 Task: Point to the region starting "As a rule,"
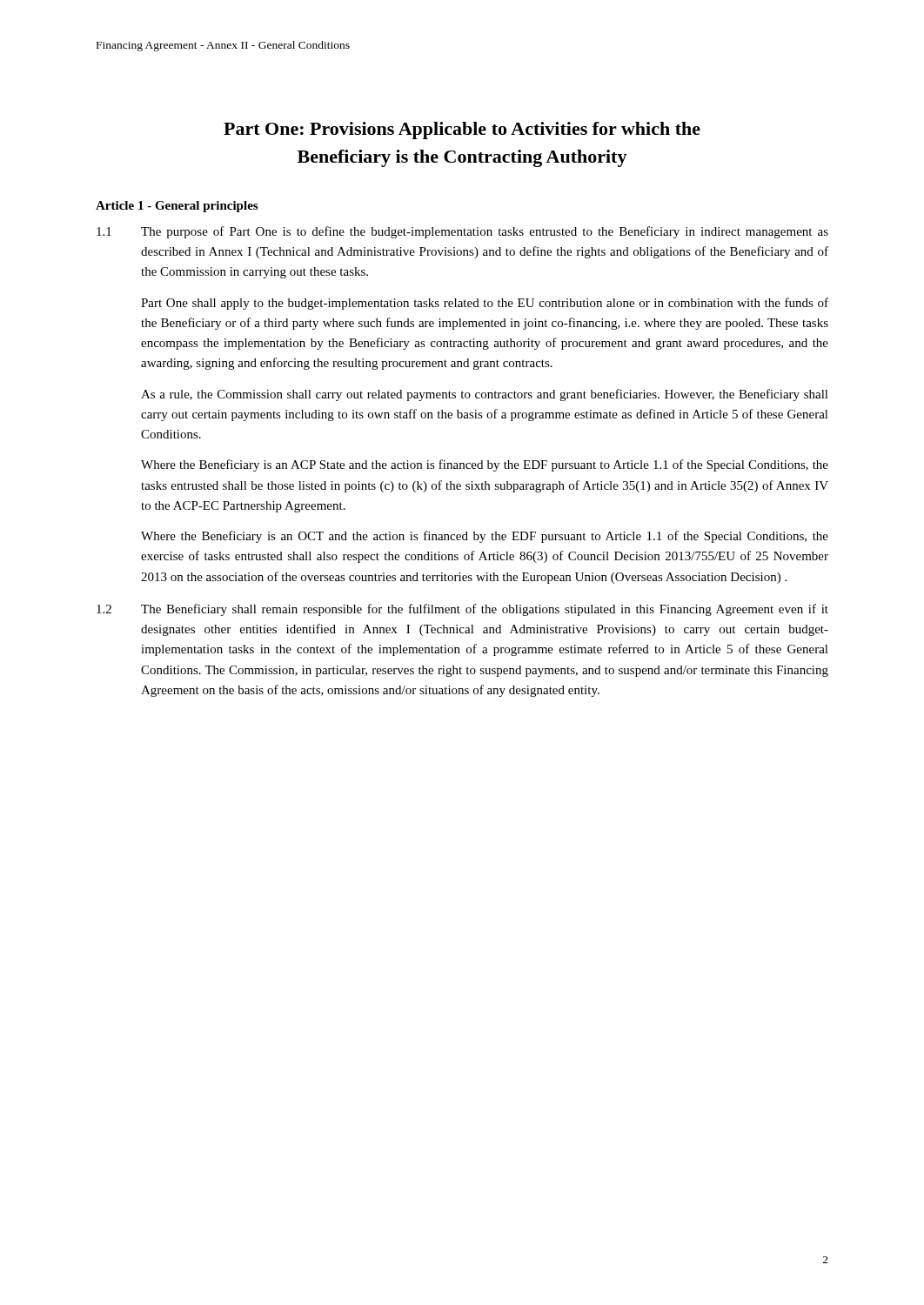[x=485, y=414]
